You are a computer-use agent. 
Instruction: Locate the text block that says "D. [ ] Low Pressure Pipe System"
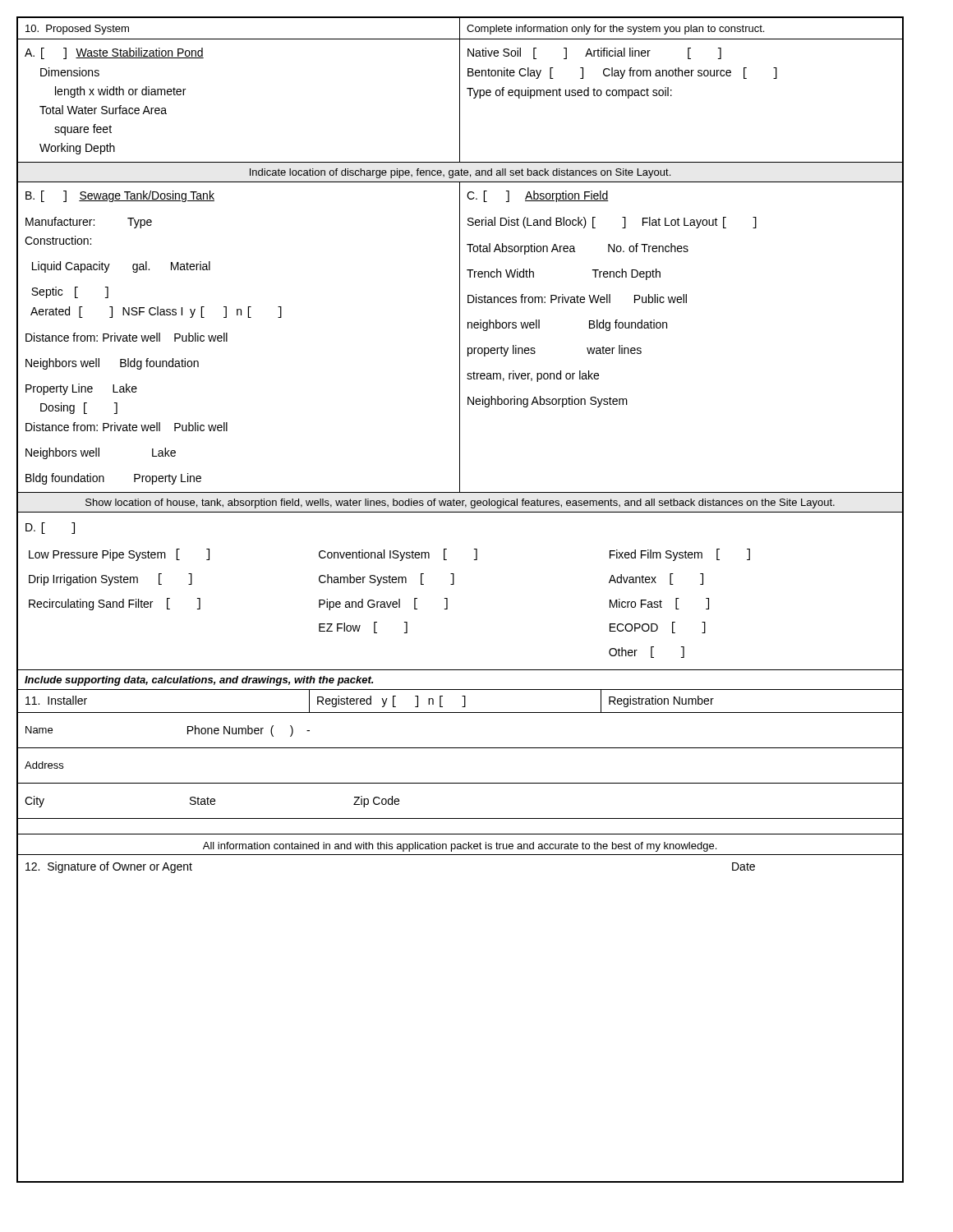(460, 592)
